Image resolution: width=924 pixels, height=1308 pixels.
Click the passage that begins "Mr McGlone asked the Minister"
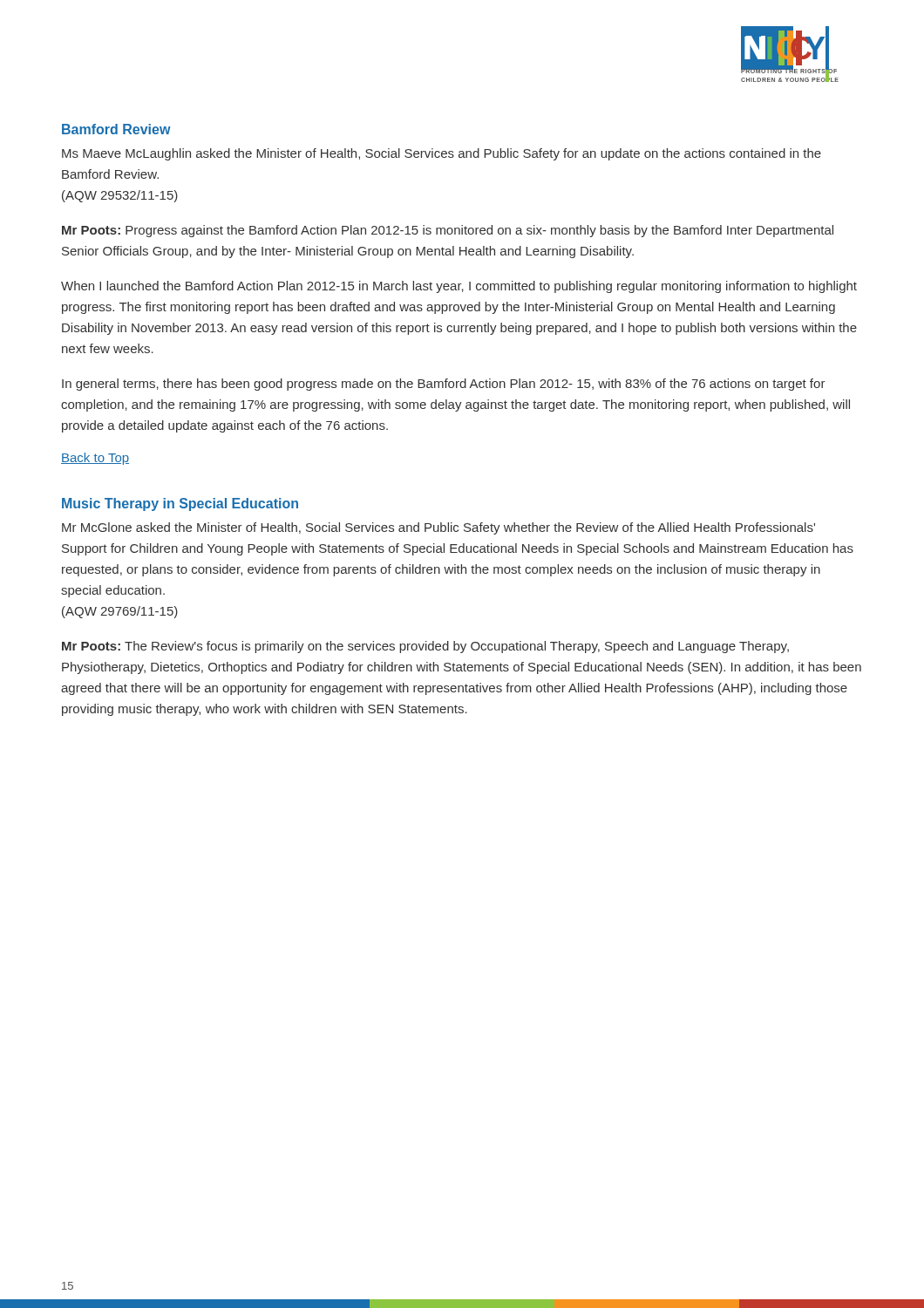(x=457, y=569)
